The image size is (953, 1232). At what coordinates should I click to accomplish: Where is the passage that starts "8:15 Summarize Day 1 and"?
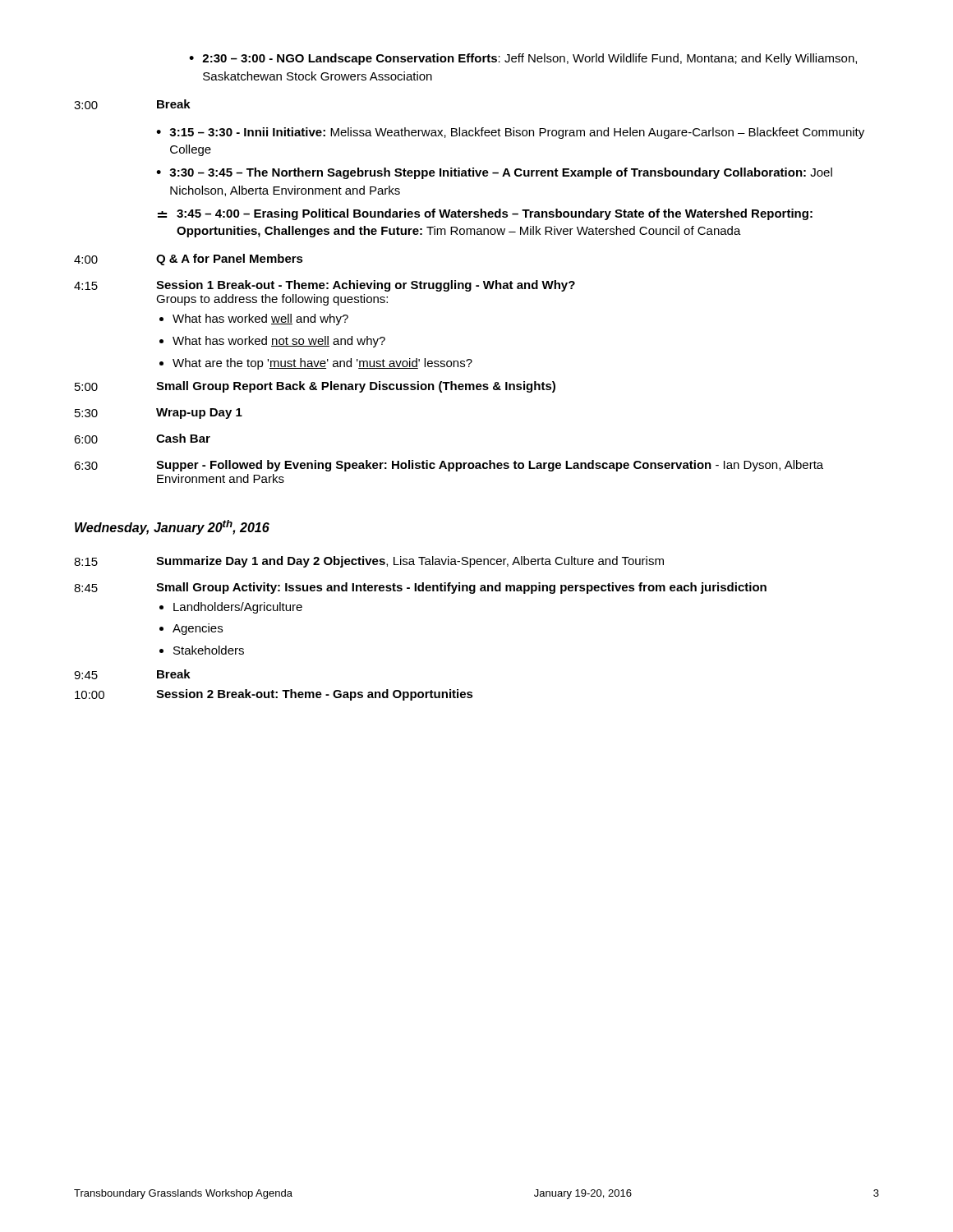(x=476, y=561)
